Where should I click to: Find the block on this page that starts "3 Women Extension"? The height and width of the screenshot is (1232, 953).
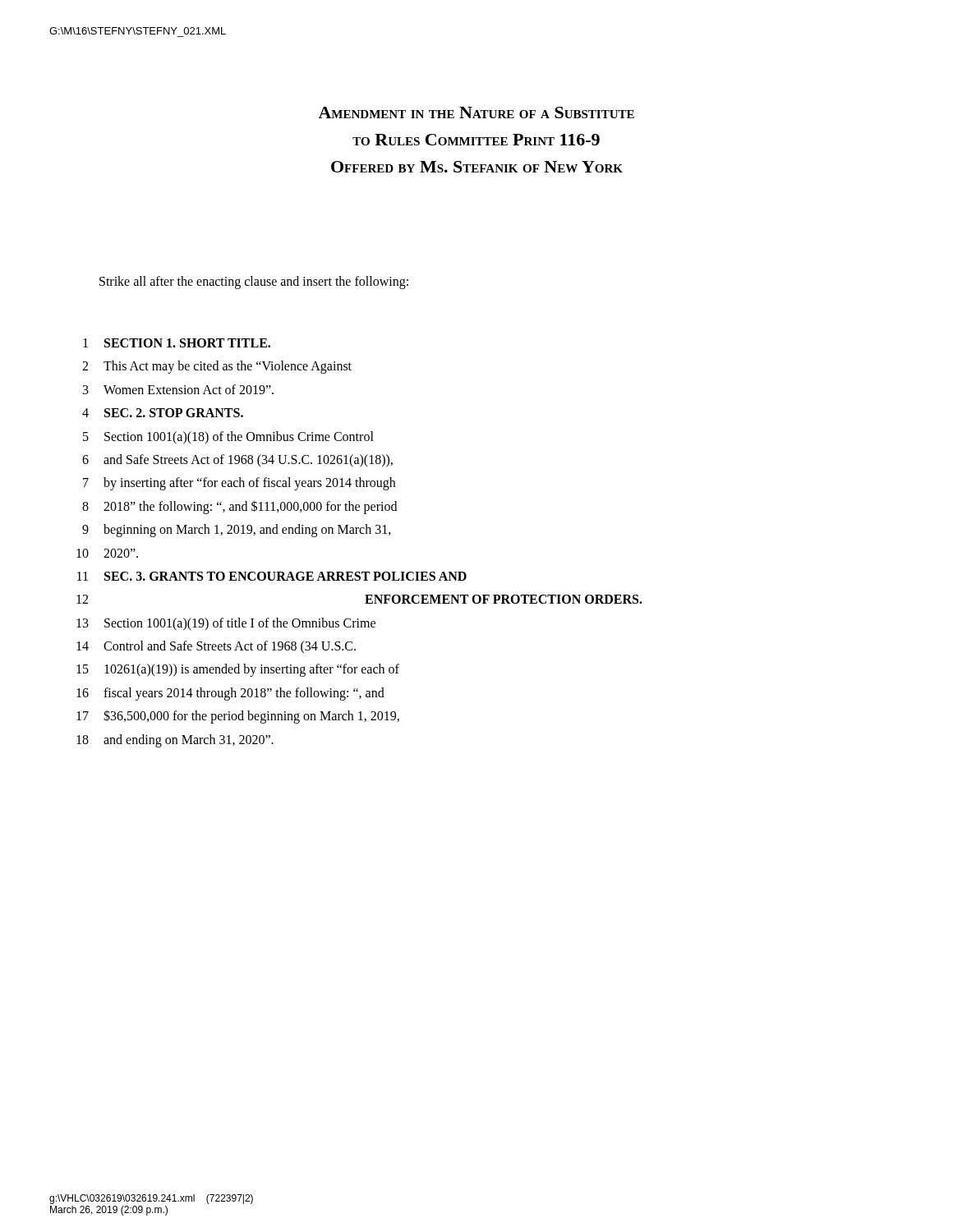tap(178, 389)
